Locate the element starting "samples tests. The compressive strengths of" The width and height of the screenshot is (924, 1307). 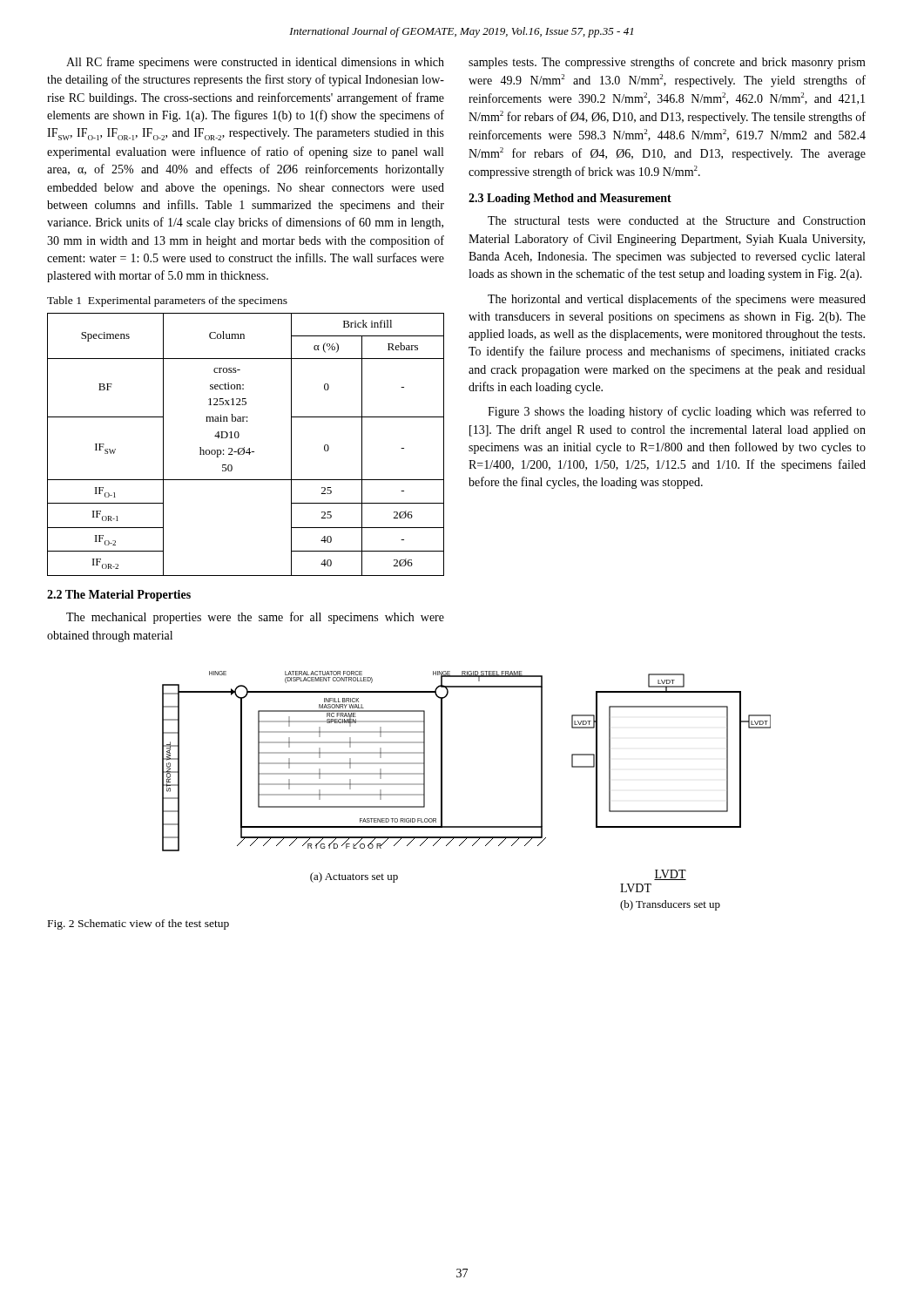pos(667,118)
